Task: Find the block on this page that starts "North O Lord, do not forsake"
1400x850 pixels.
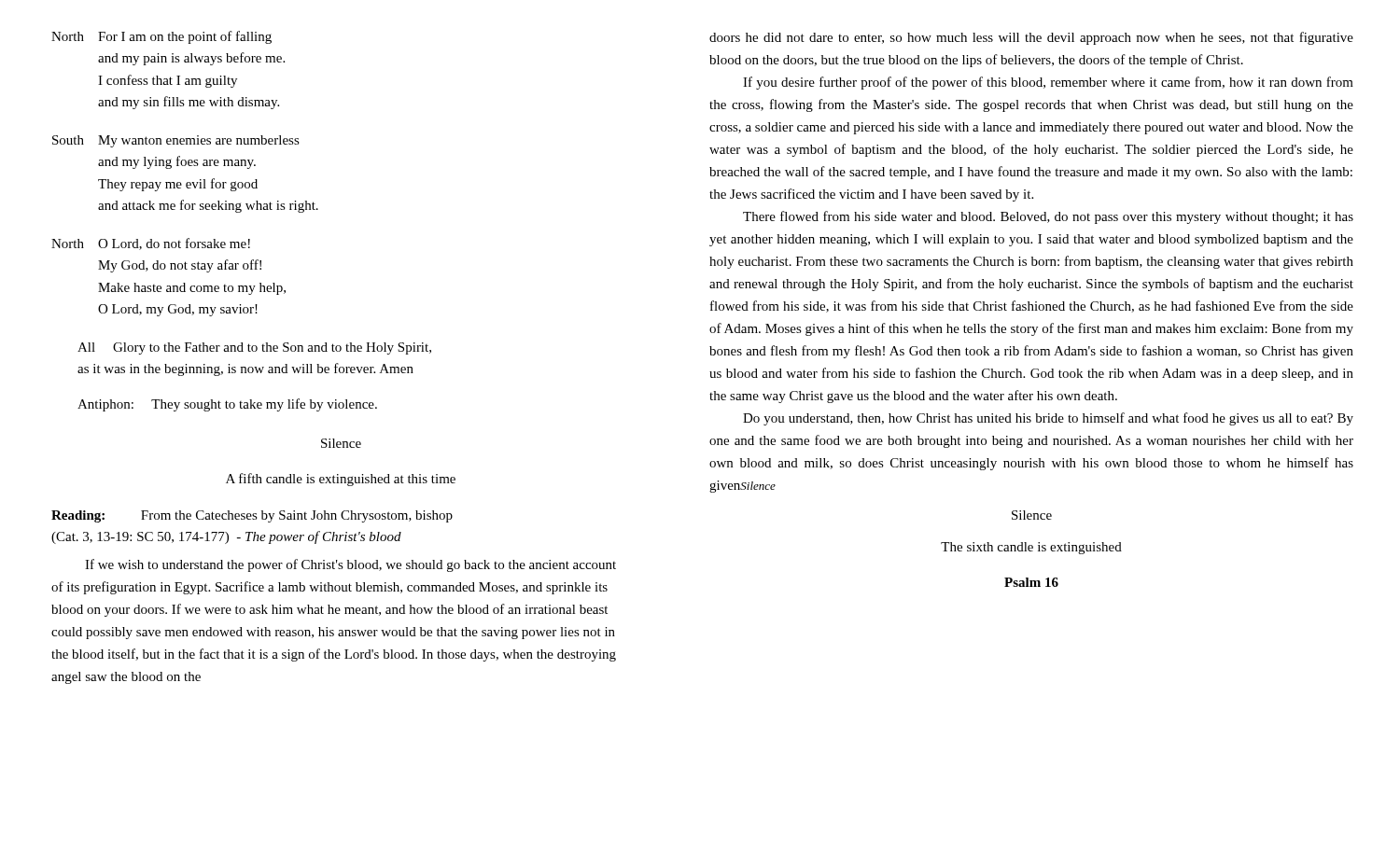Action: point(151,244)
